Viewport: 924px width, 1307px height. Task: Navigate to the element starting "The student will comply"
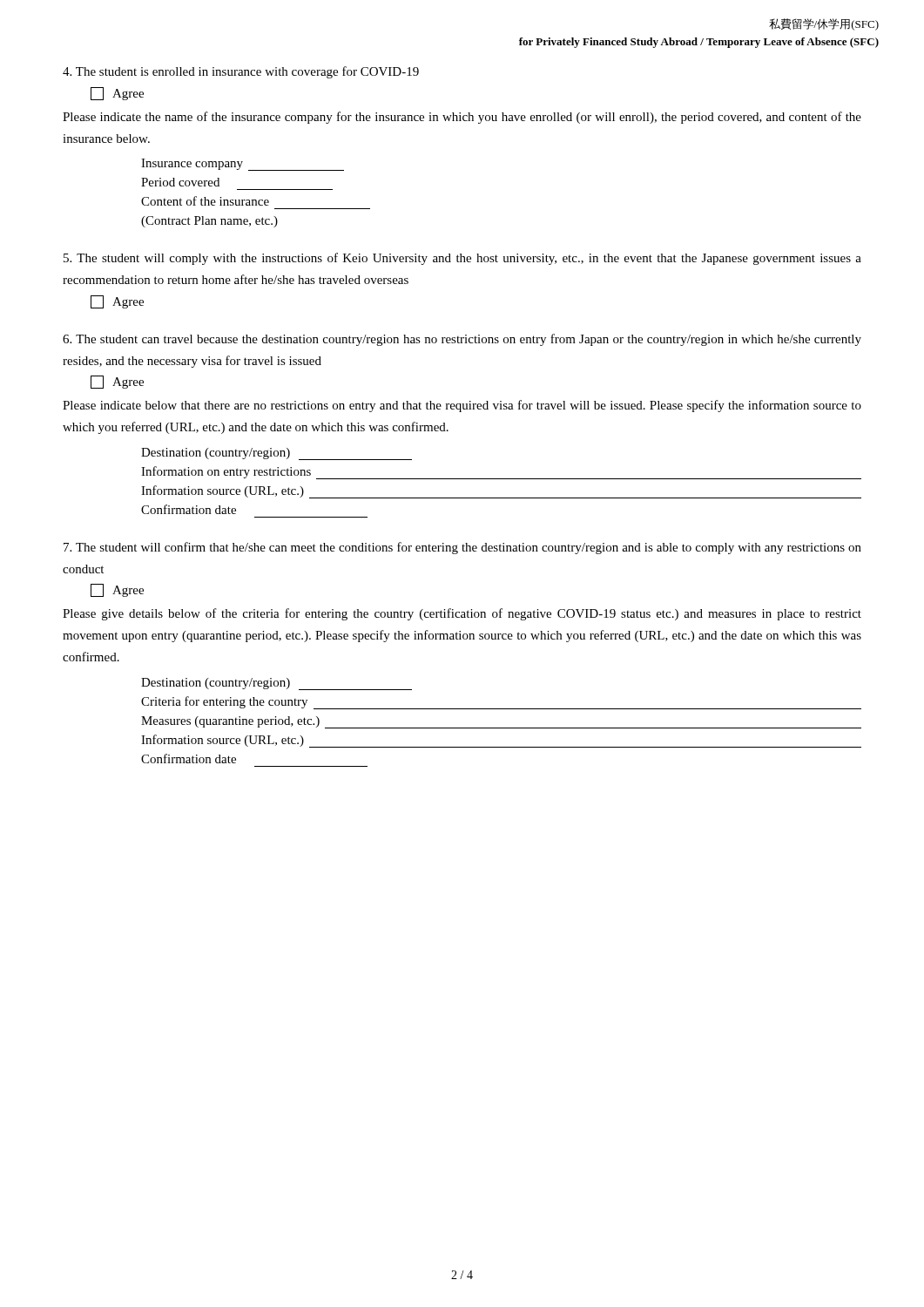pyautogui.click(x=462, y=269)
